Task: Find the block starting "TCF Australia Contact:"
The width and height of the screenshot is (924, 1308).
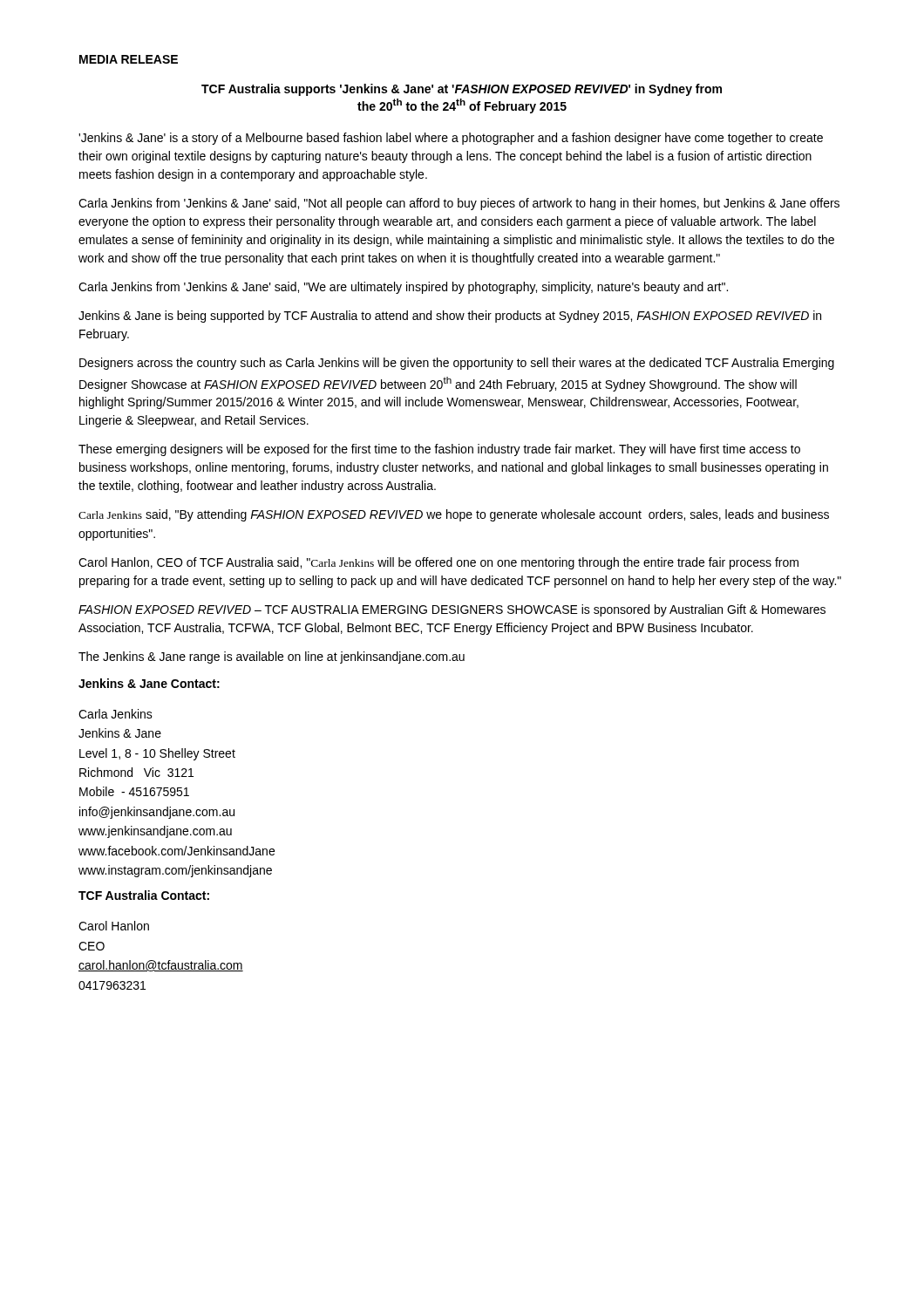Action: click(144, 896)
